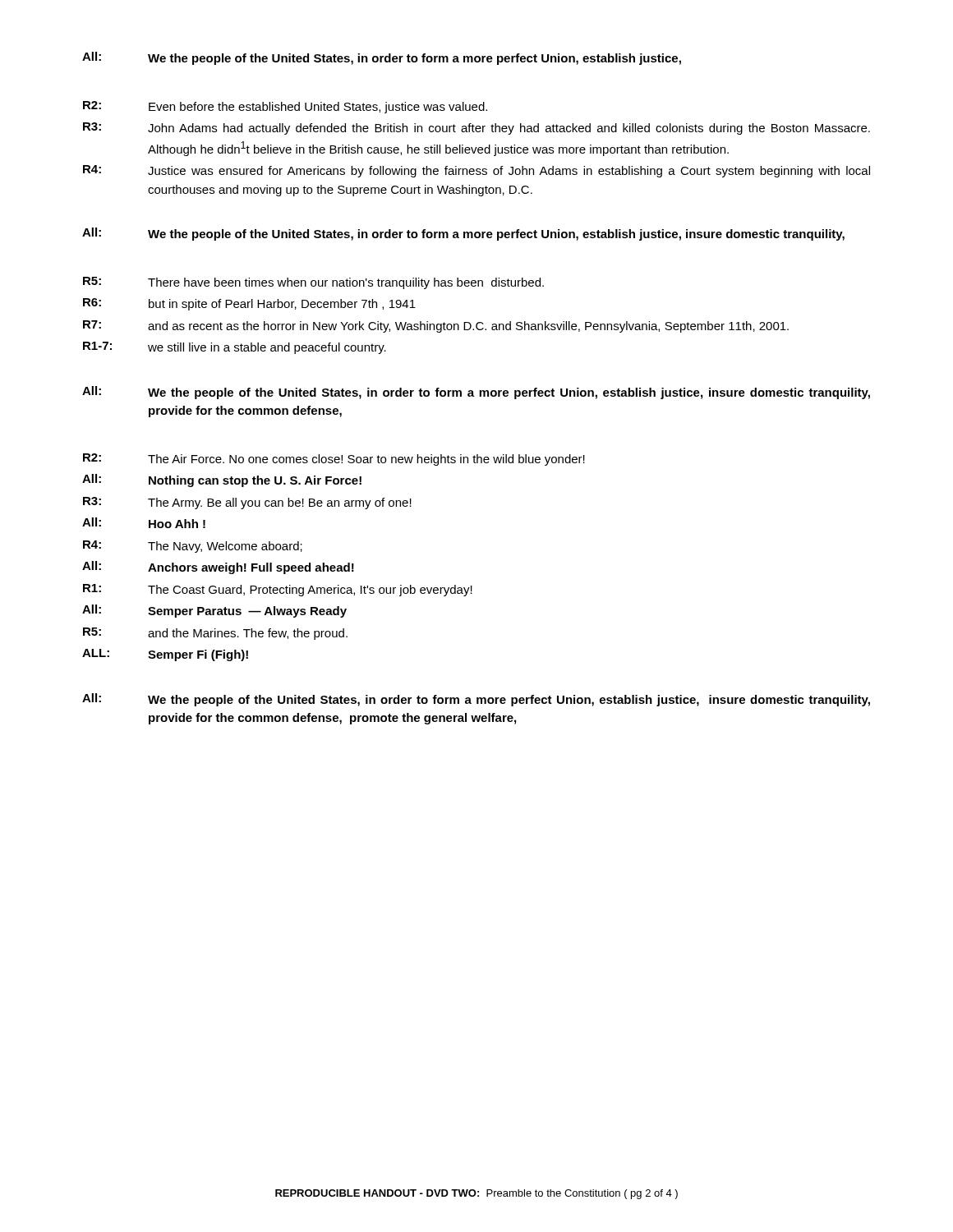
Task: Select the region starting "R6: but in"
Action: (x=249, y=304)
